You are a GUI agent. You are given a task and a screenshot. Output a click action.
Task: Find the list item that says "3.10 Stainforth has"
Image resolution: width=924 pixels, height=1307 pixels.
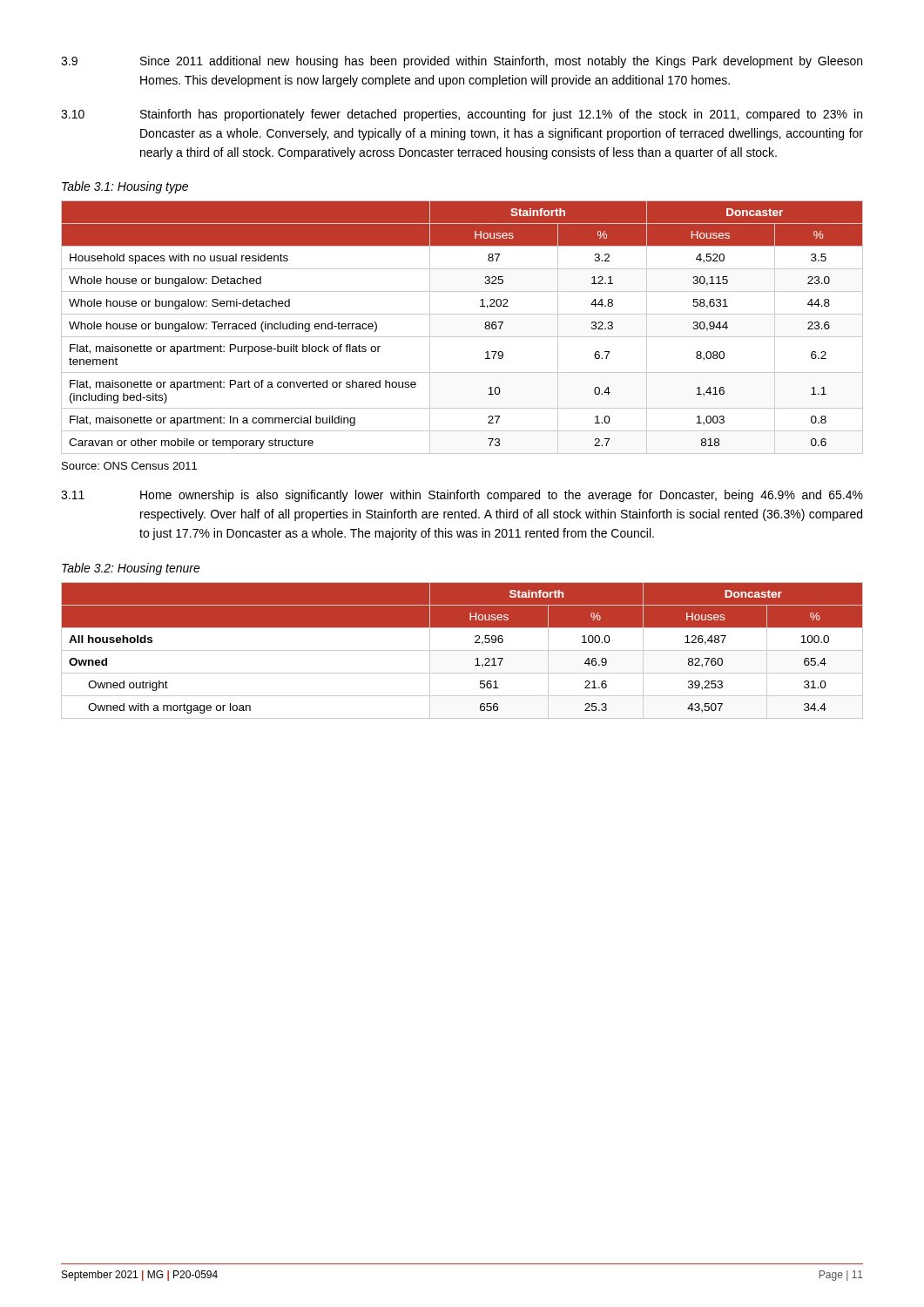[462, 134]
